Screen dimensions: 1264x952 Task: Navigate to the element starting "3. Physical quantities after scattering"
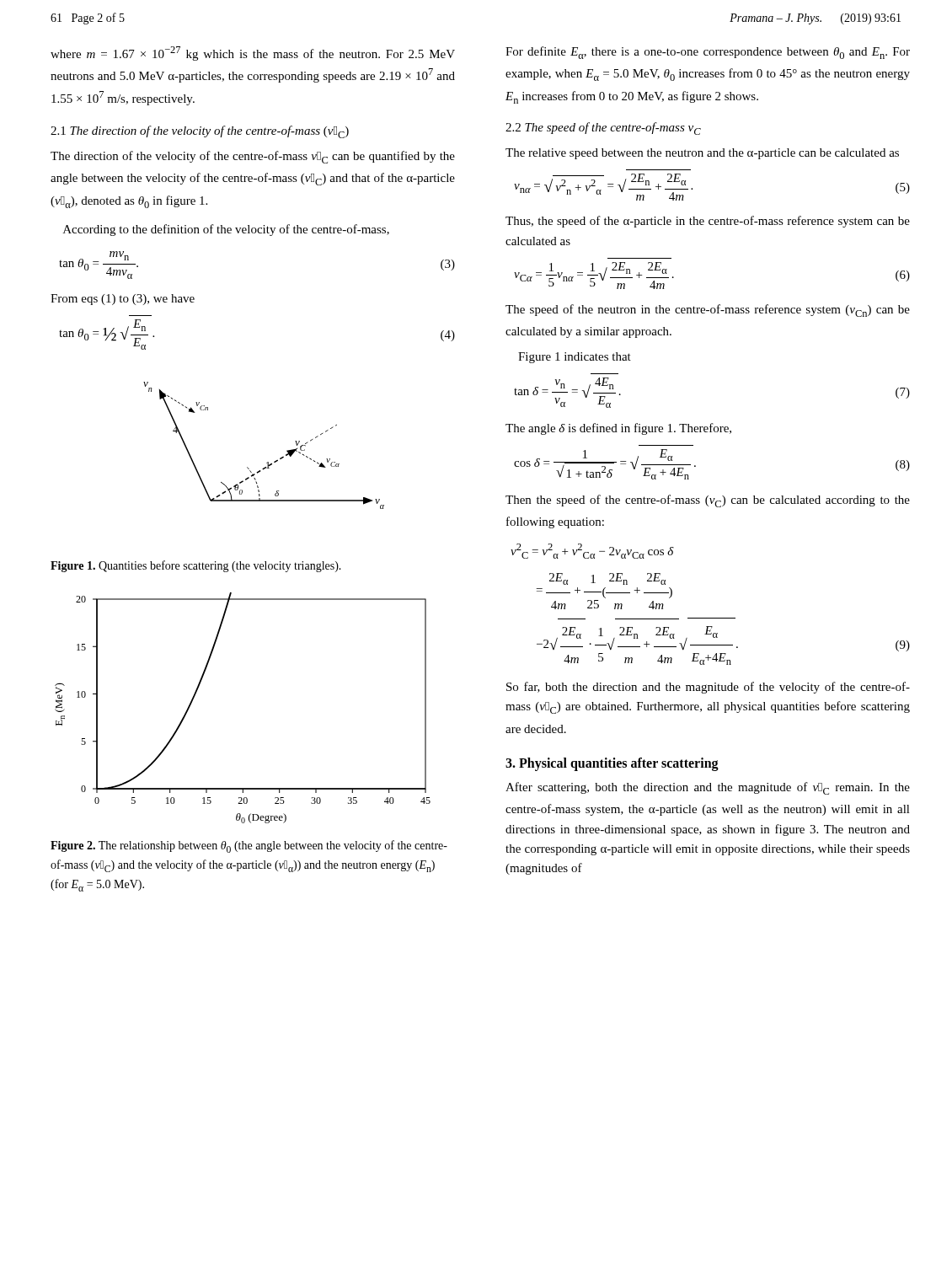pos(612,763)
